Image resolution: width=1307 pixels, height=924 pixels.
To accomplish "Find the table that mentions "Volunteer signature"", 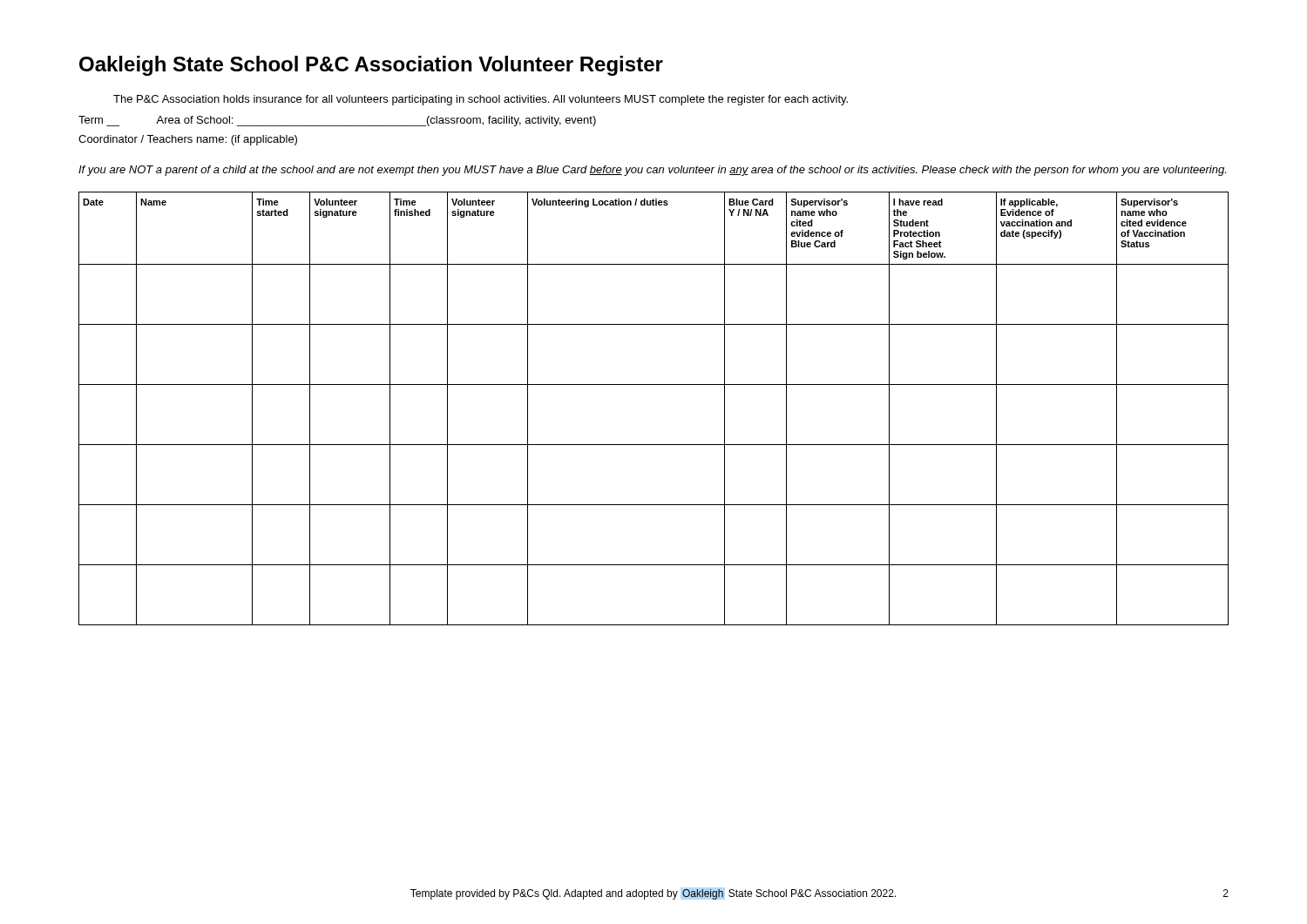I will (x=654, y=408).
